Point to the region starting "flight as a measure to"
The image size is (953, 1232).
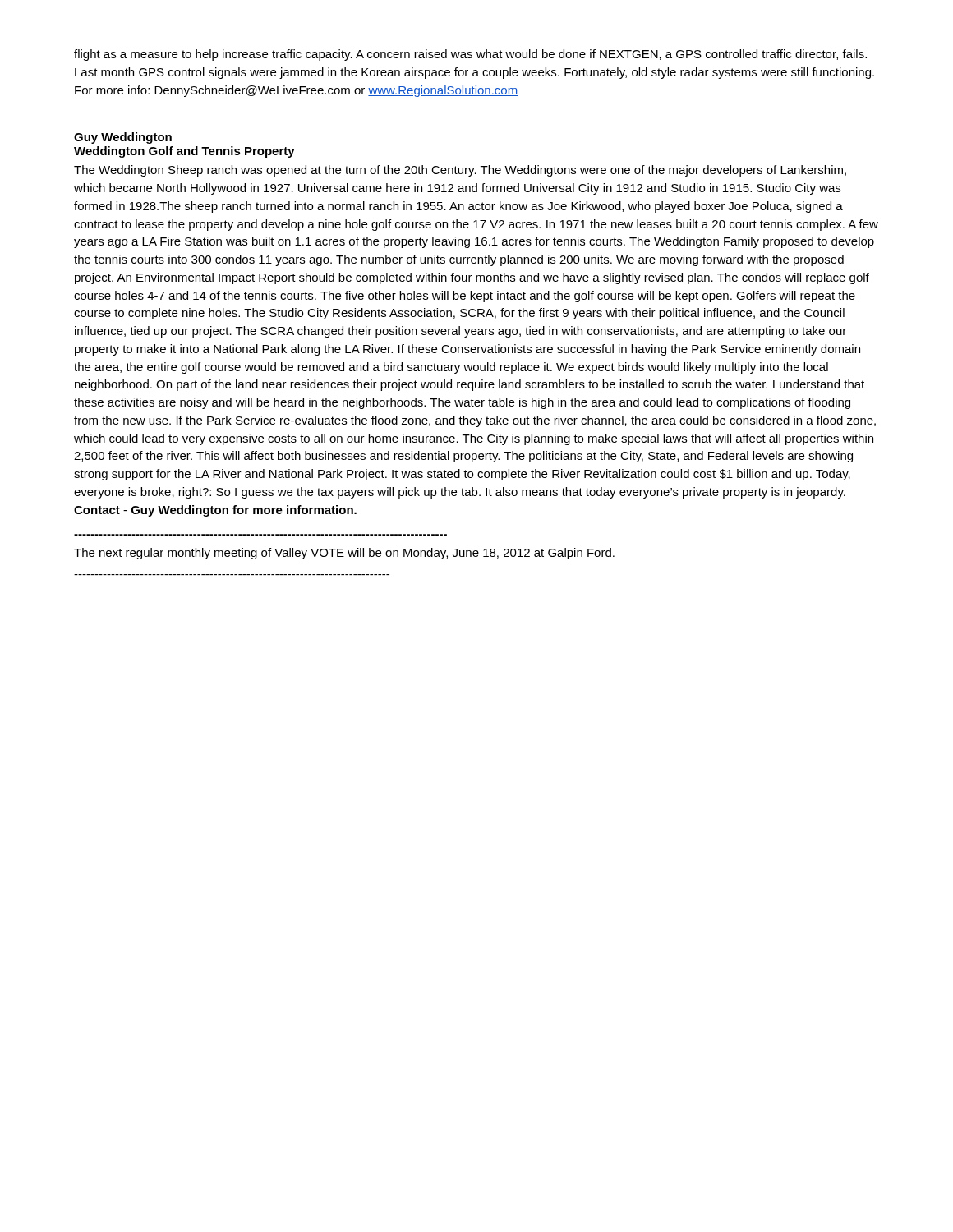click(475, 72)
